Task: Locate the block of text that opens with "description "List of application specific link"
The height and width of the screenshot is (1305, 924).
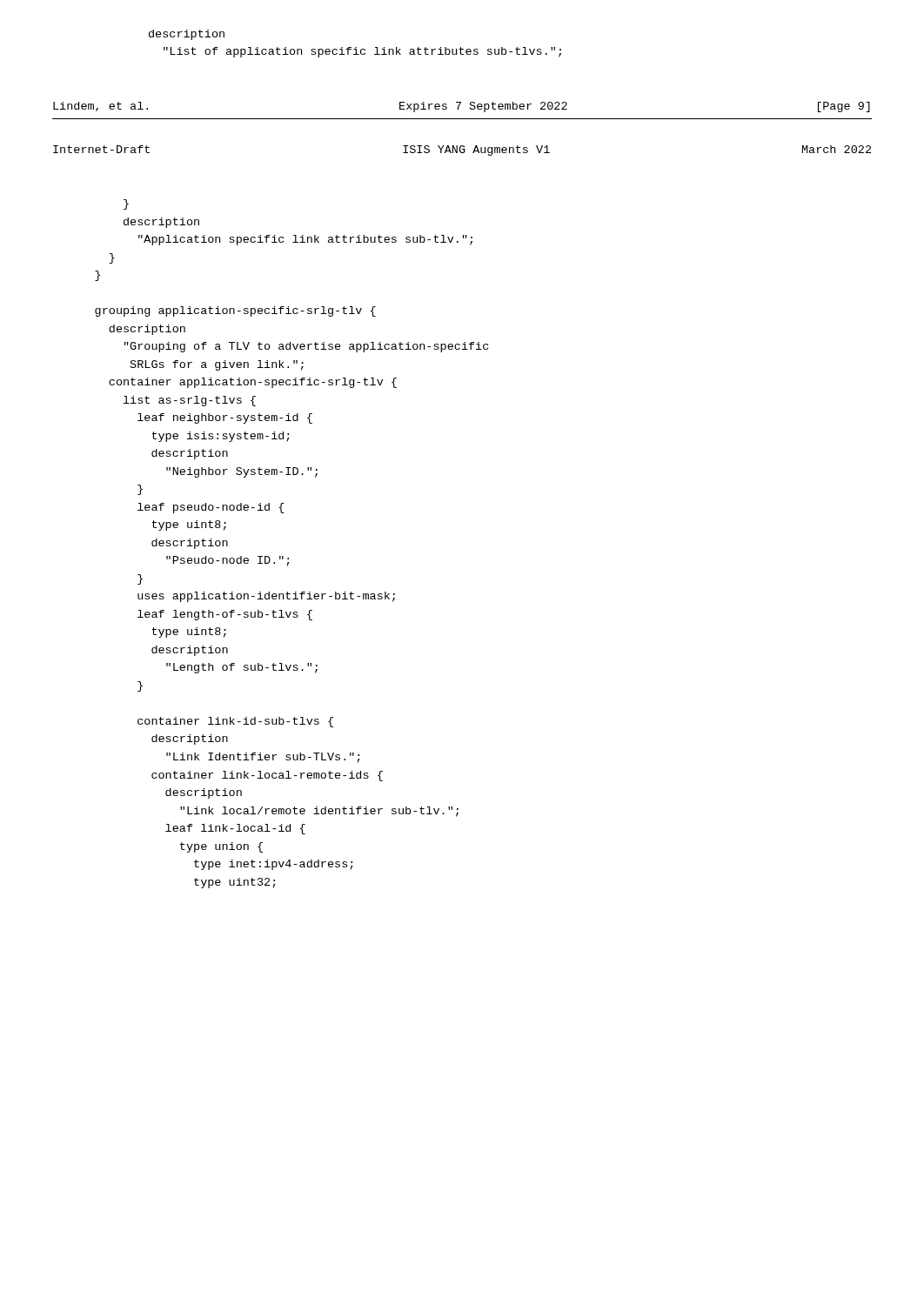Action: [356, 43]
